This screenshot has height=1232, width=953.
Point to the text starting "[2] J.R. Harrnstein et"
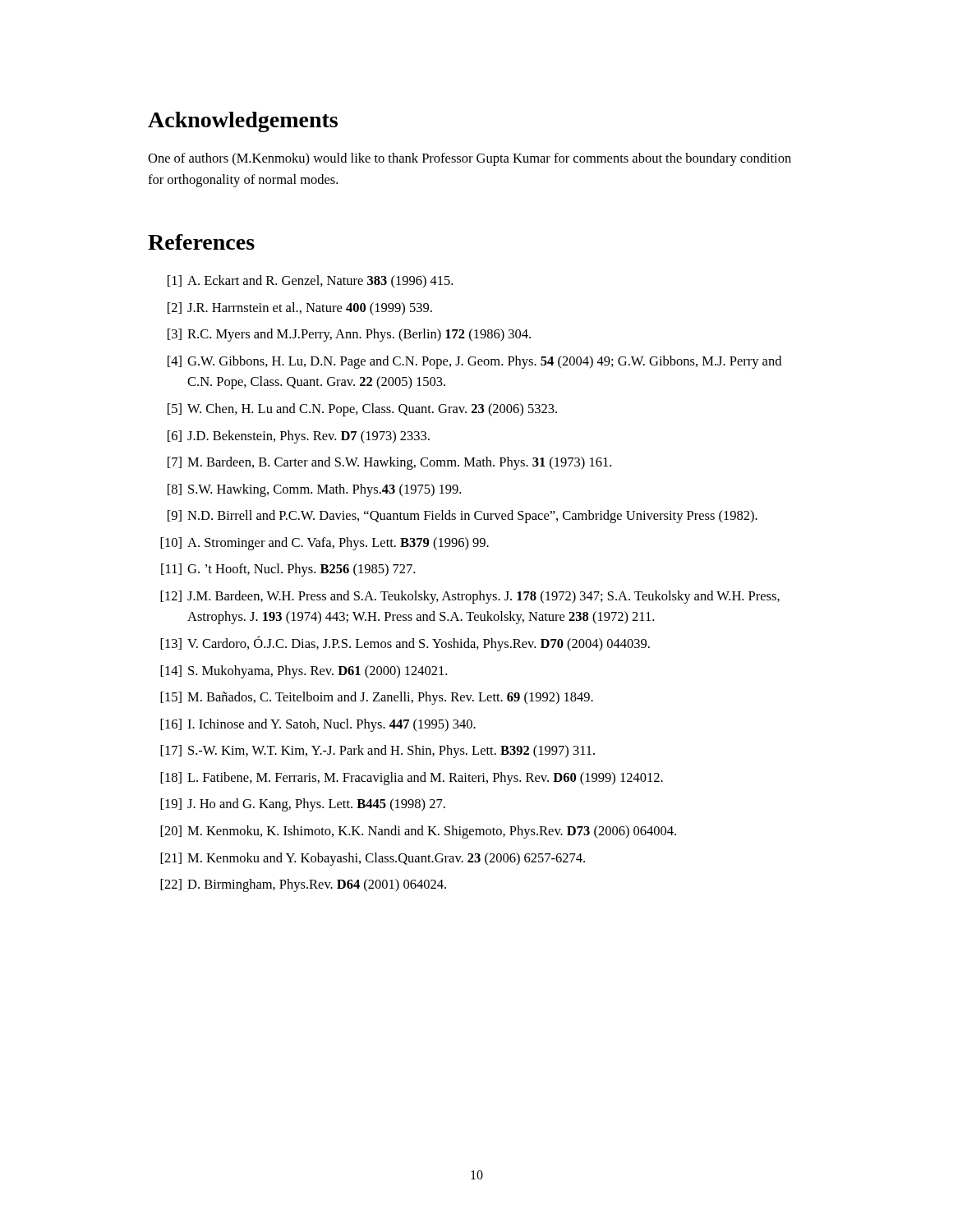[300, 309]
